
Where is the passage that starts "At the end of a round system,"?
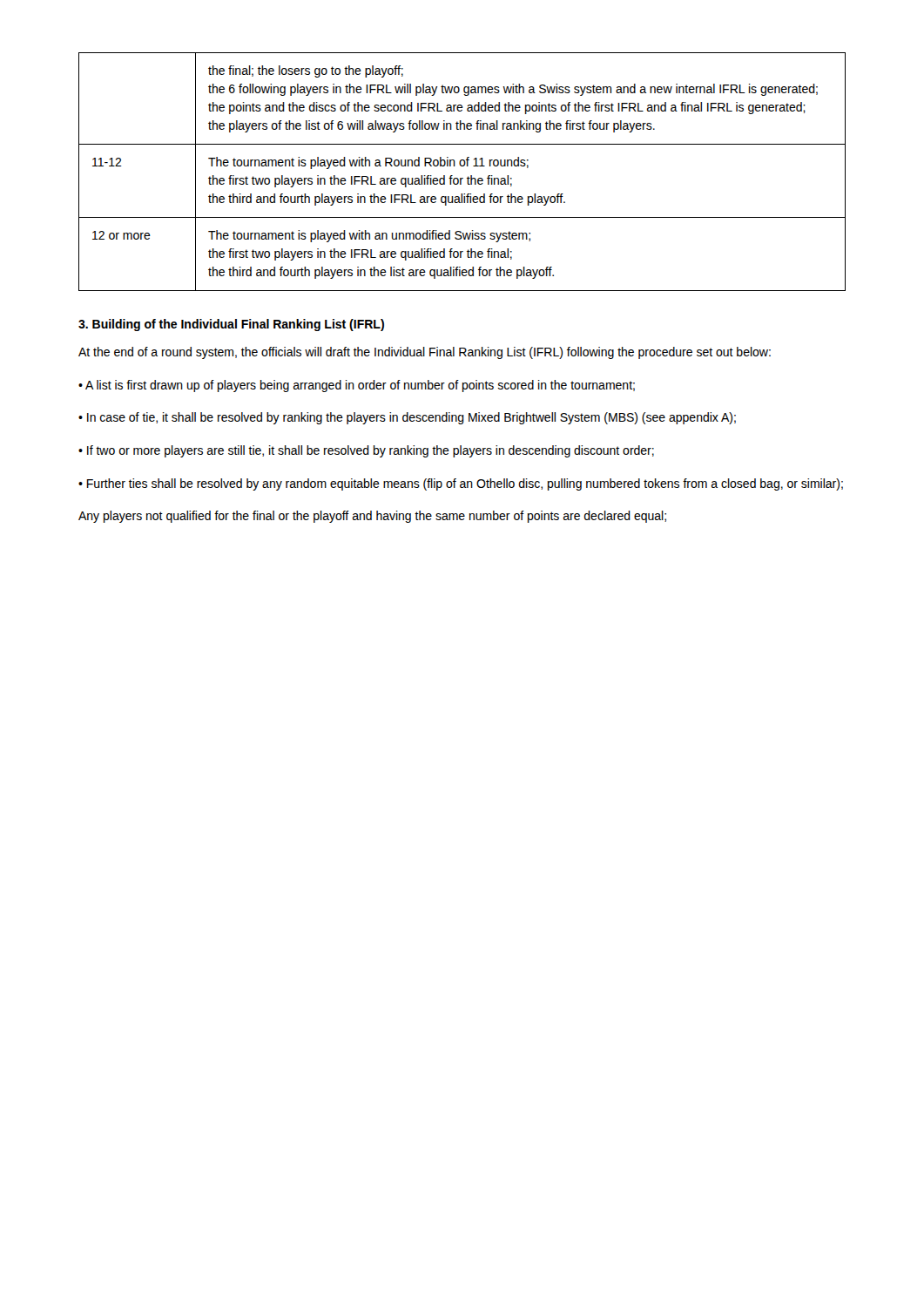pos(425,352)
